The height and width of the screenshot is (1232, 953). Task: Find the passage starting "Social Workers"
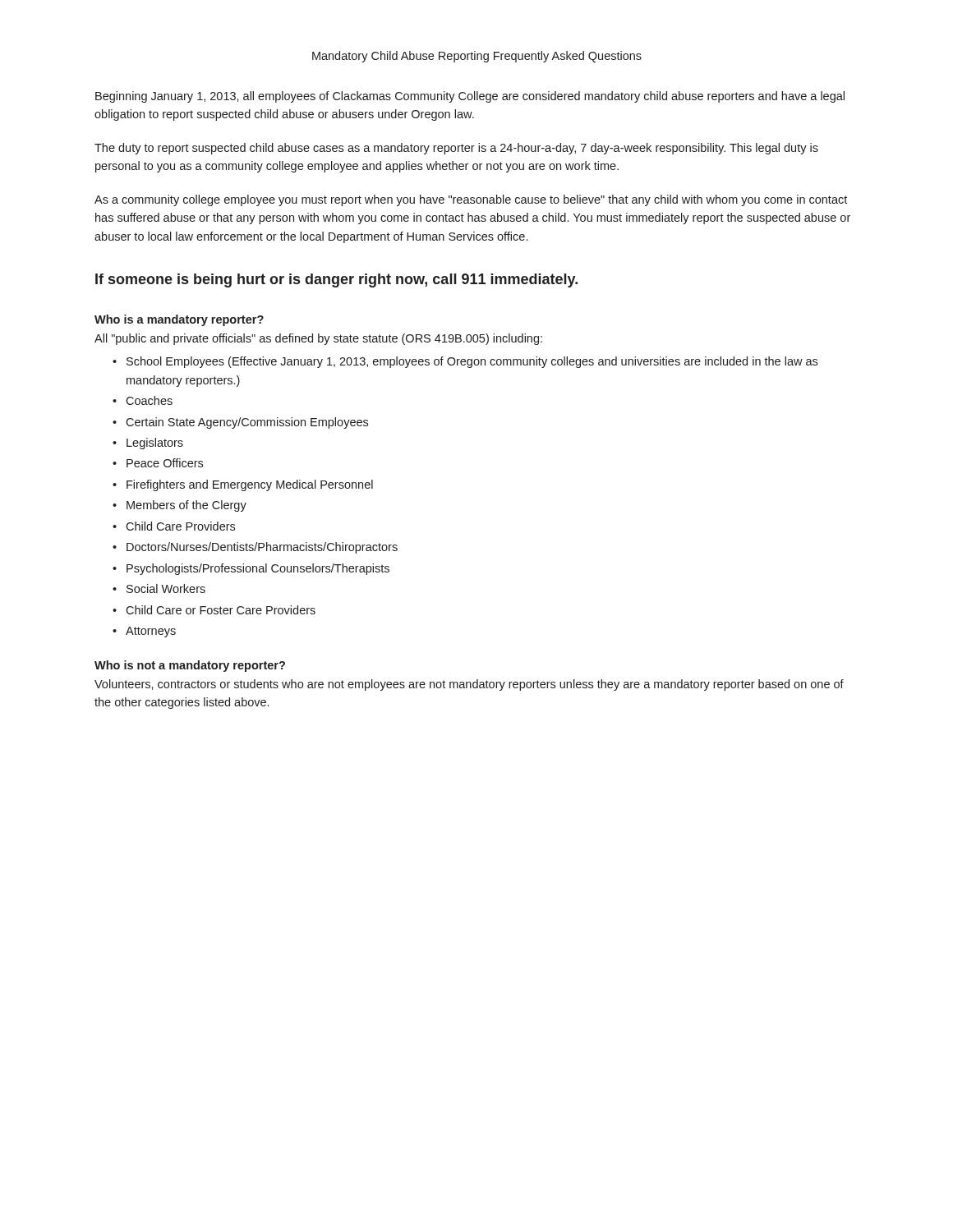(x=166, y=589)
